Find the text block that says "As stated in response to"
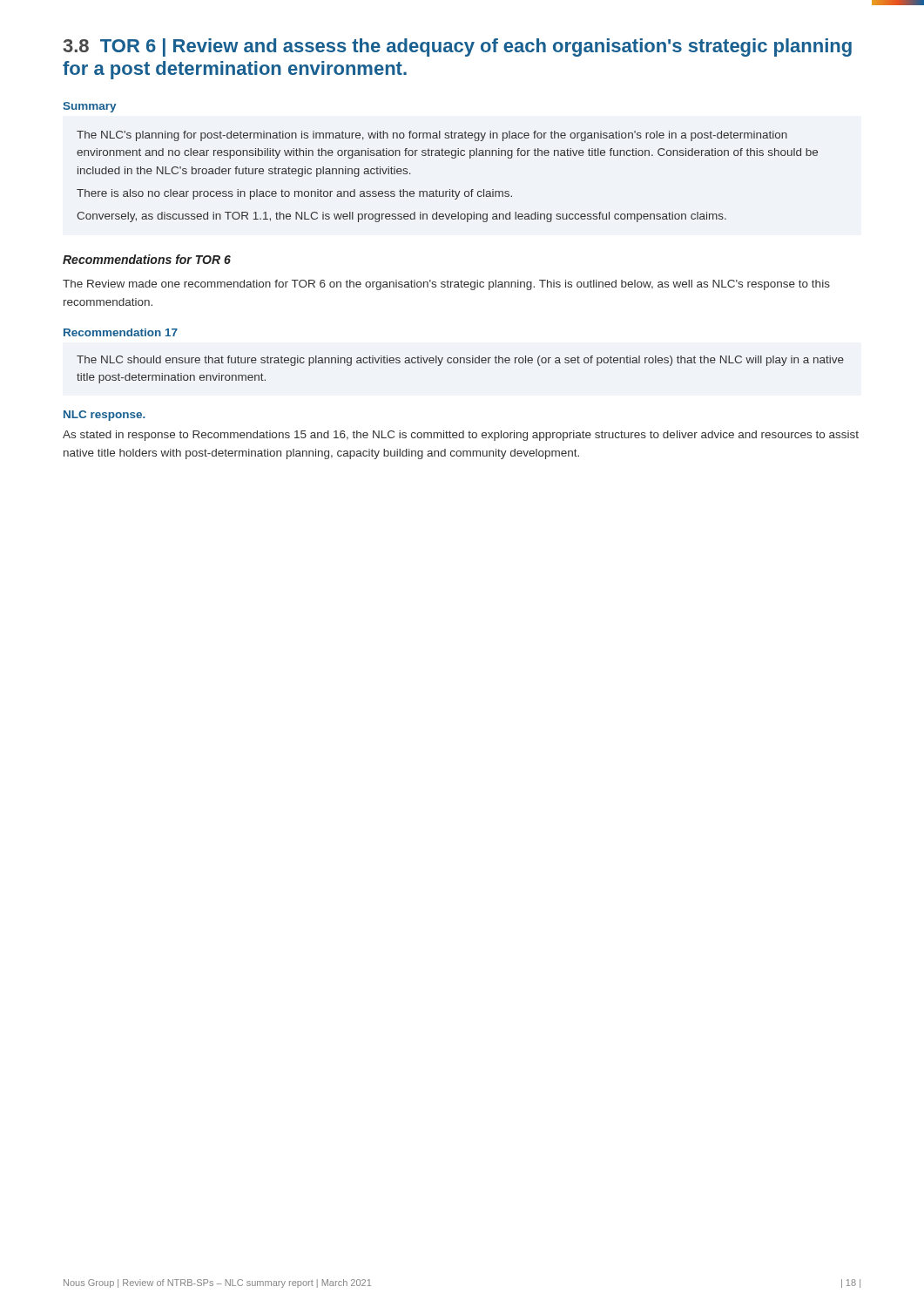 click(461, 443)
